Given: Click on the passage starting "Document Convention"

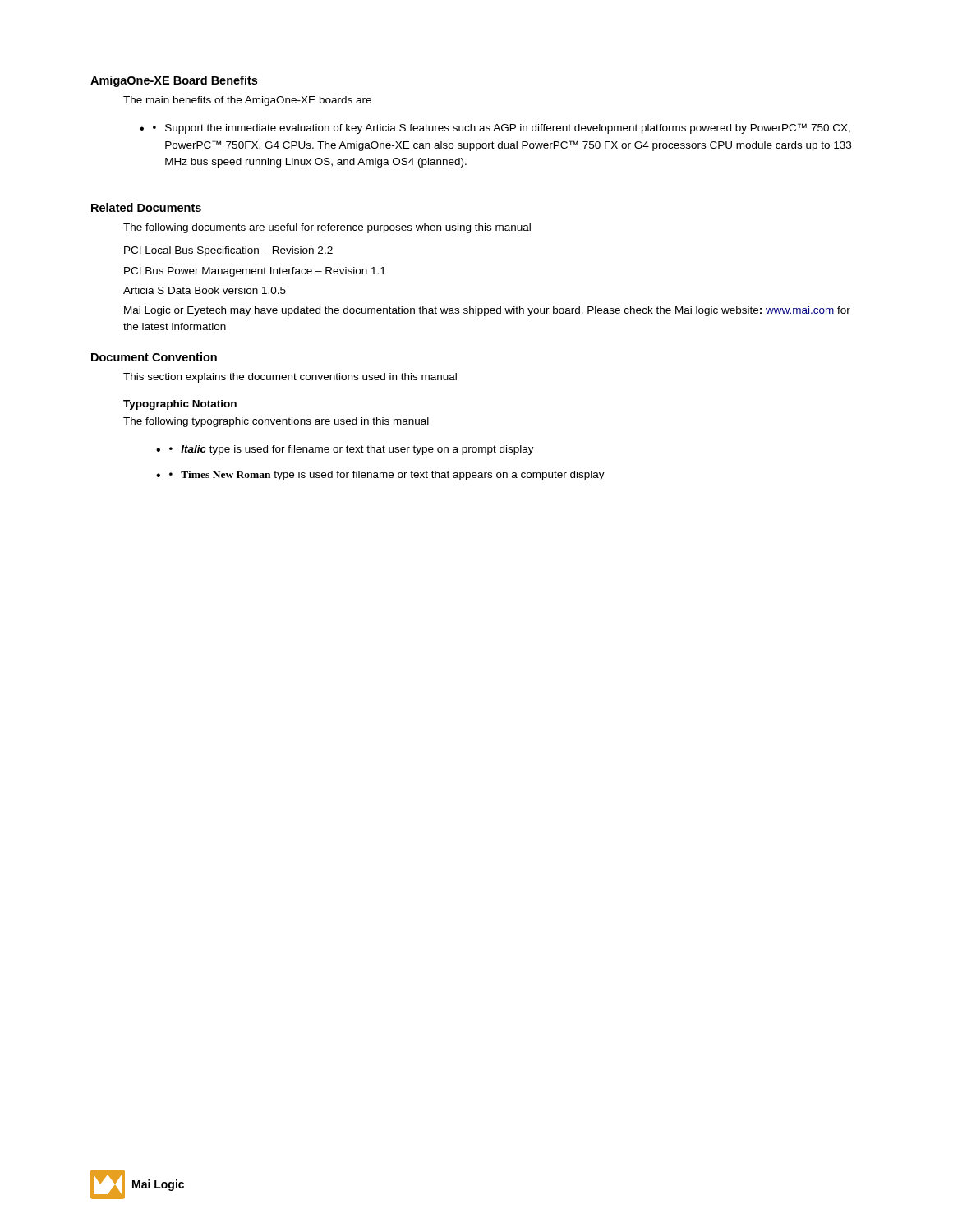Looking at the screenshot, I should [154, 357].
